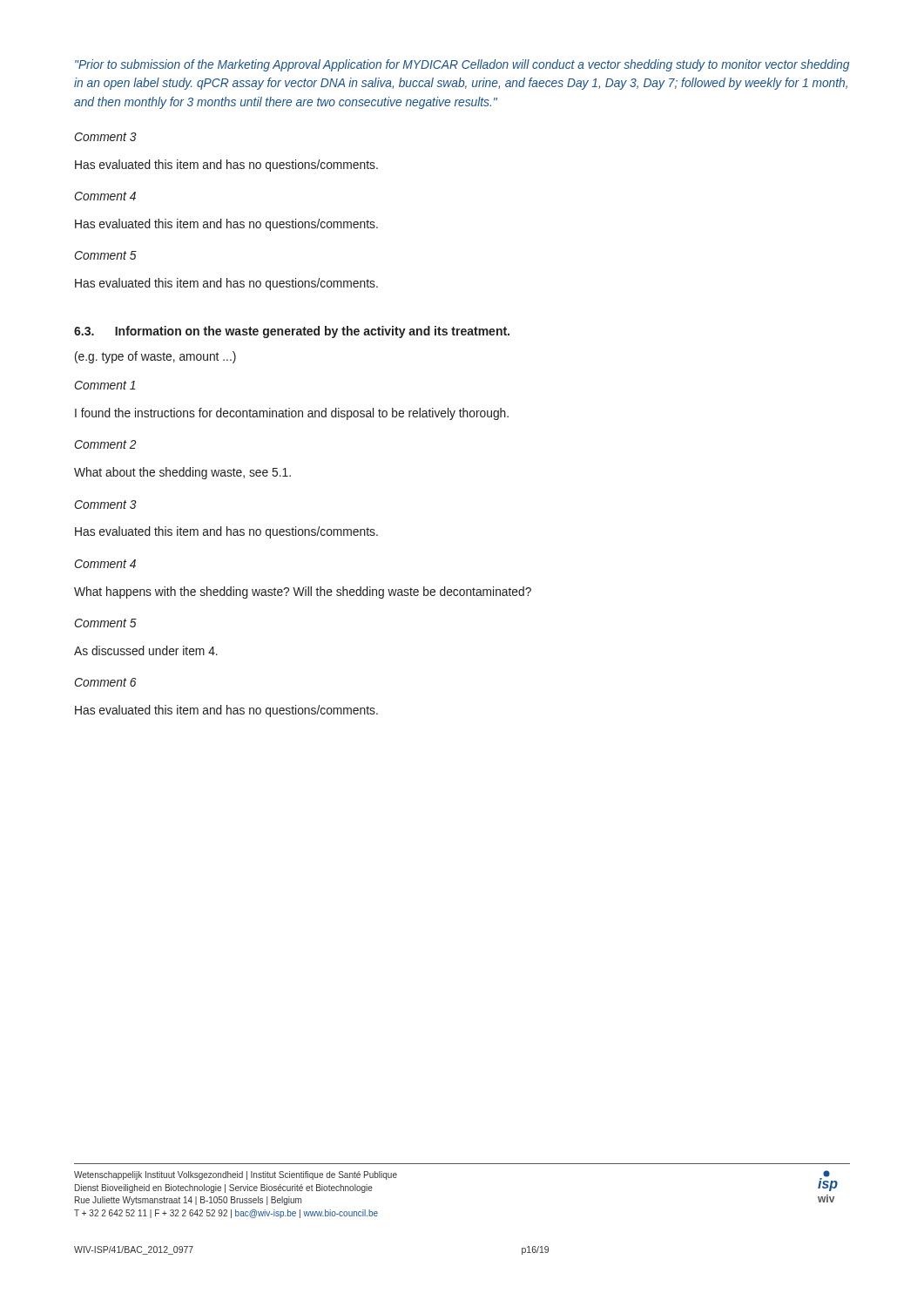Navigate to the text block starting "What happens with the shedding waste? Will the"
This screenshot has width=924, height=1307.
[462, 592]
